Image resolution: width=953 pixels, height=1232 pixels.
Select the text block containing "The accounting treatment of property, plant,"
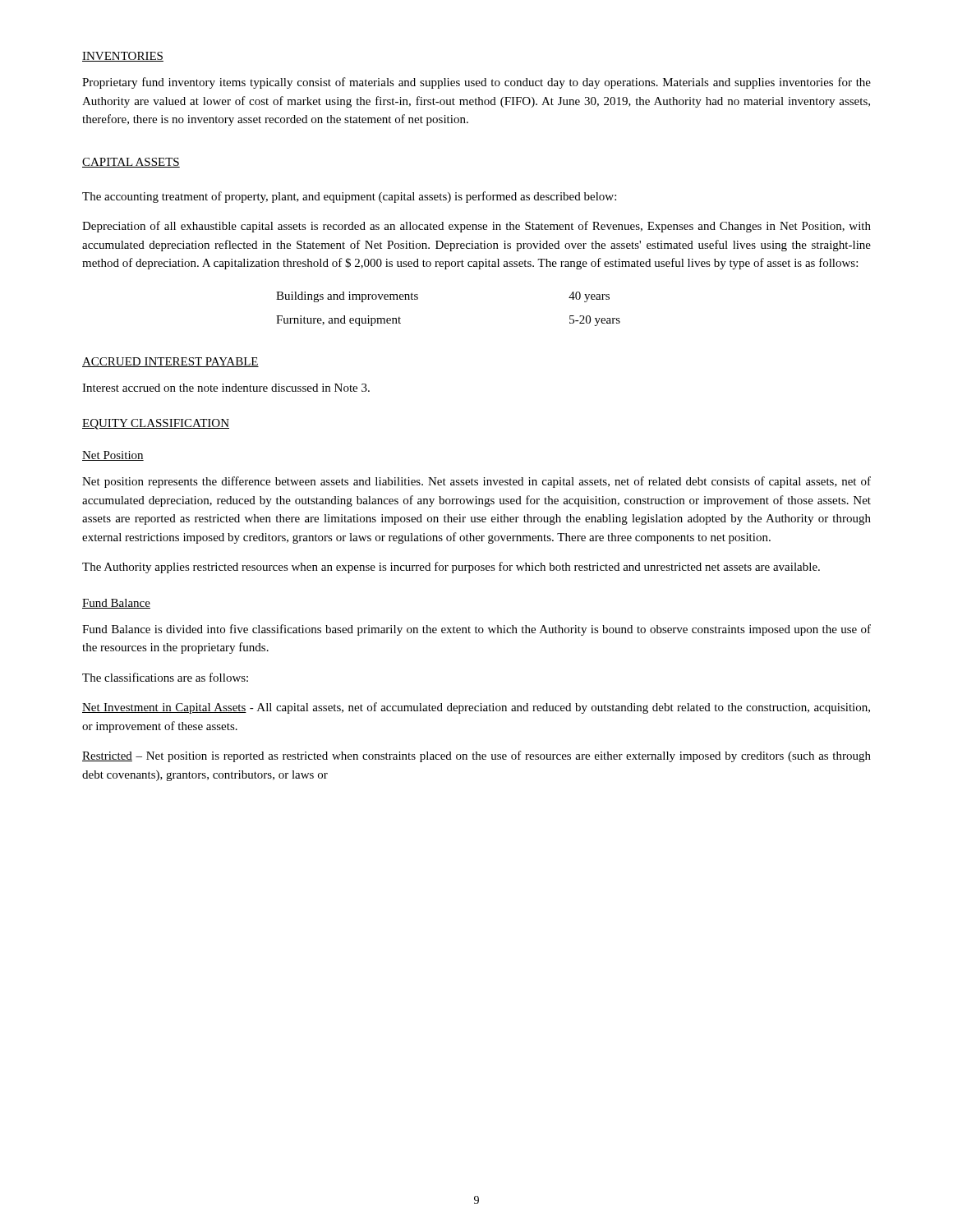[350, 196]
